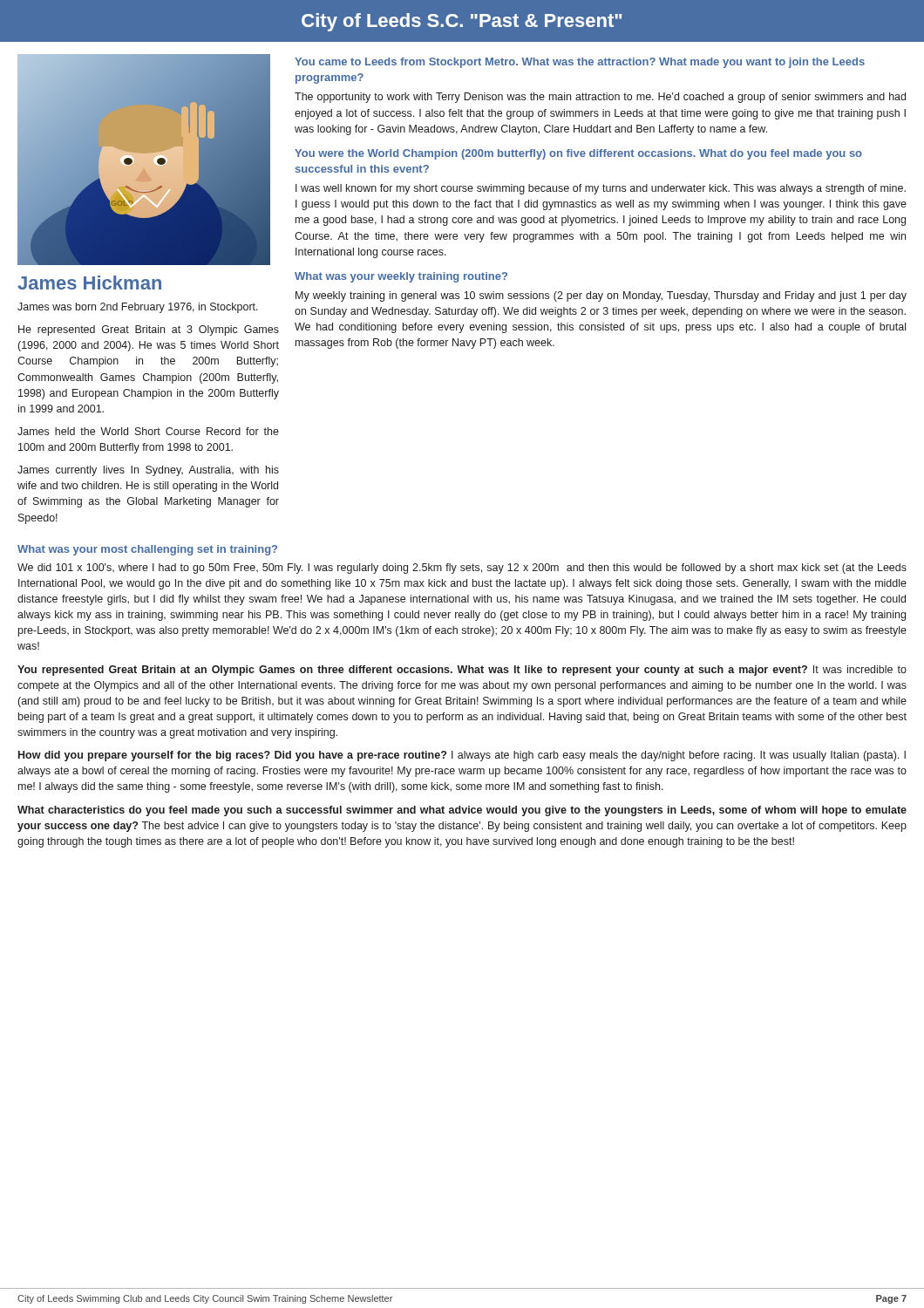Click the passage that begins "How did you prepare yourself for"
The height and width of the screenshot is (1308, 924).
pyautogui.click(x=462, y=771)
